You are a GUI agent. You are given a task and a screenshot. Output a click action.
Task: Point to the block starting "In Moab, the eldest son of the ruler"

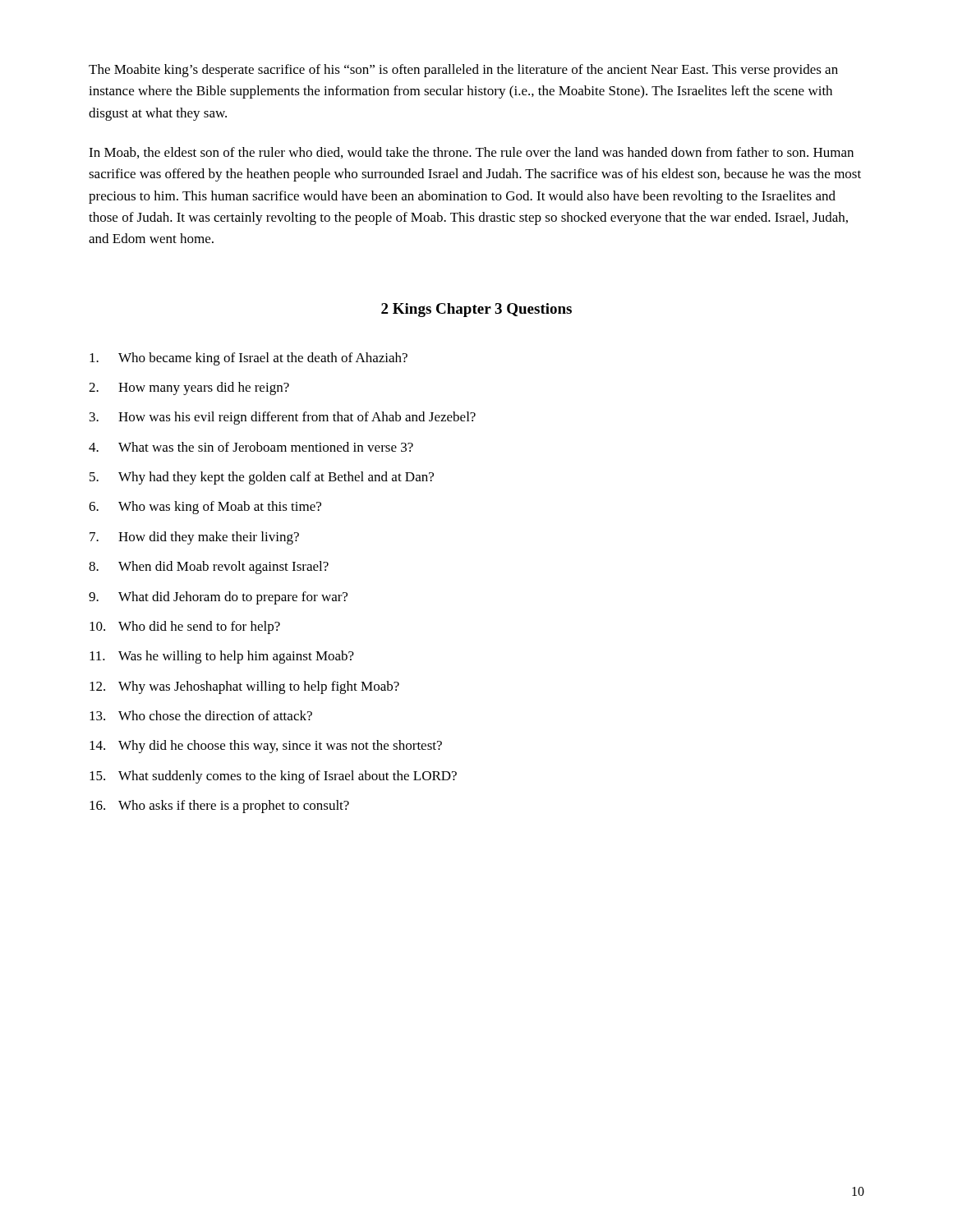[x=475, y=196]
